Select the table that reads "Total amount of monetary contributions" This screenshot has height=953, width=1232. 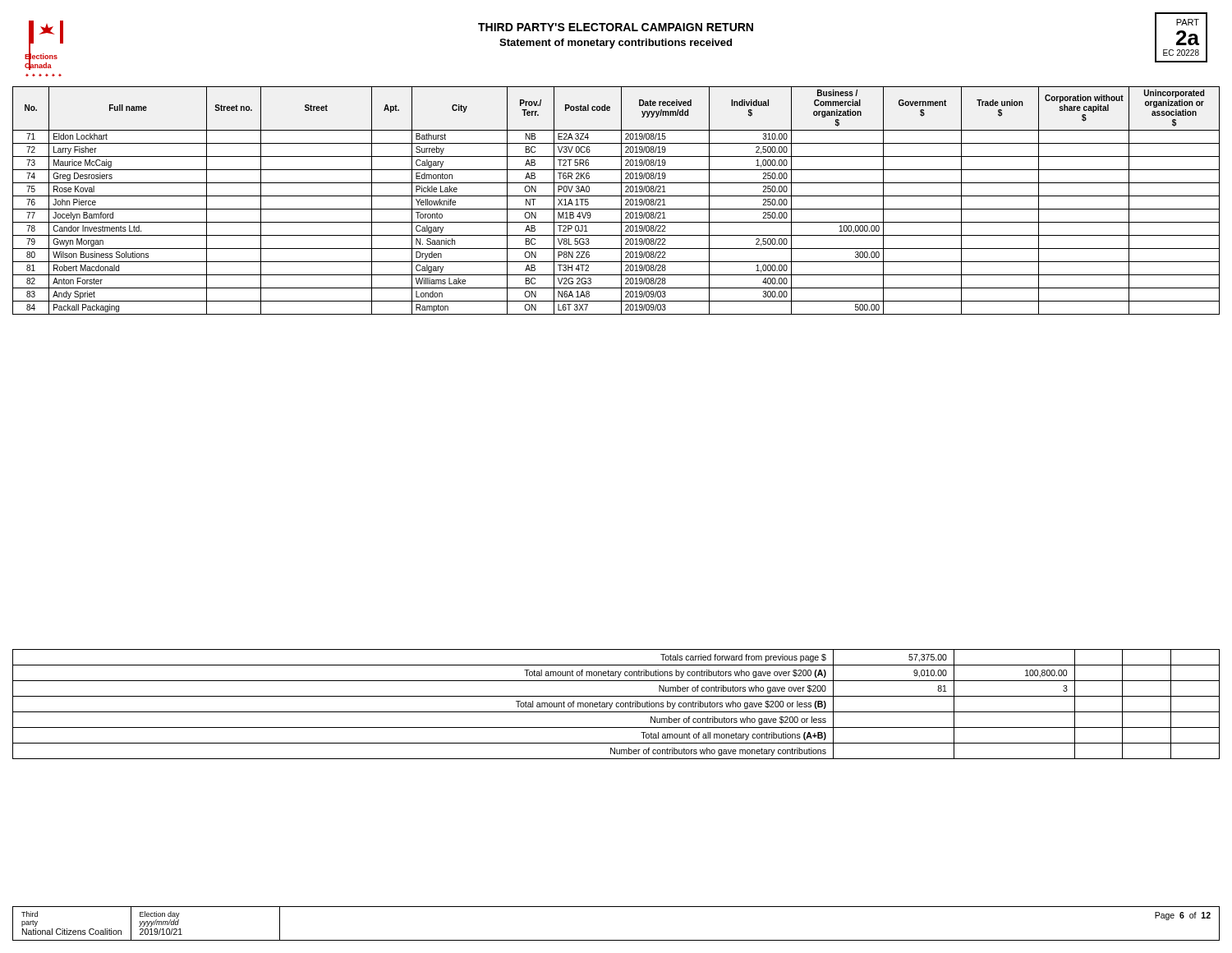(616, 704)
